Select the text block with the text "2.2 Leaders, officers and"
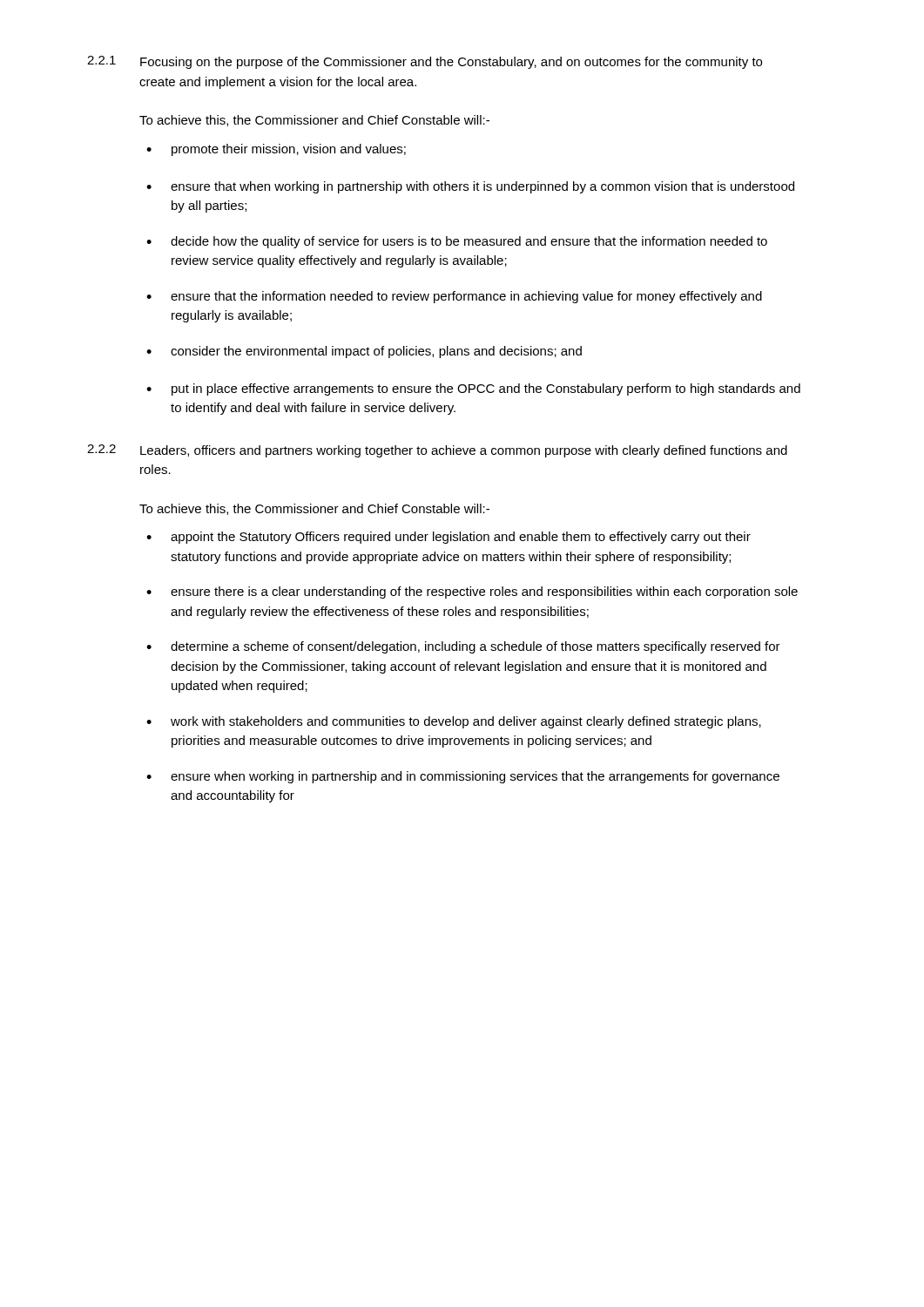924x1307 pixels. click(444, 460)
